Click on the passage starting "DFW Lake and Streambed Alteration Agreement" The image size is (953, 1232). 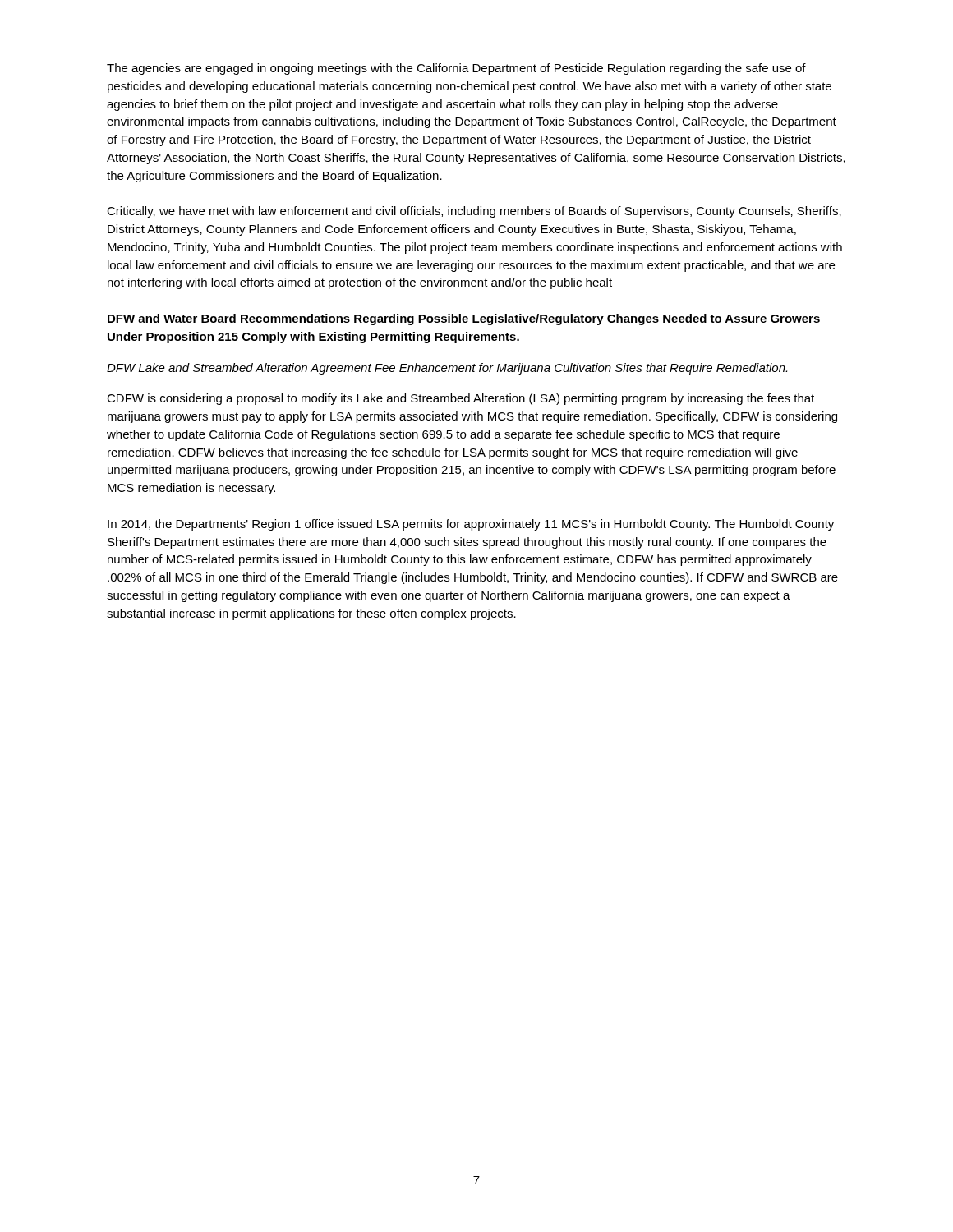tap(448, 367)
